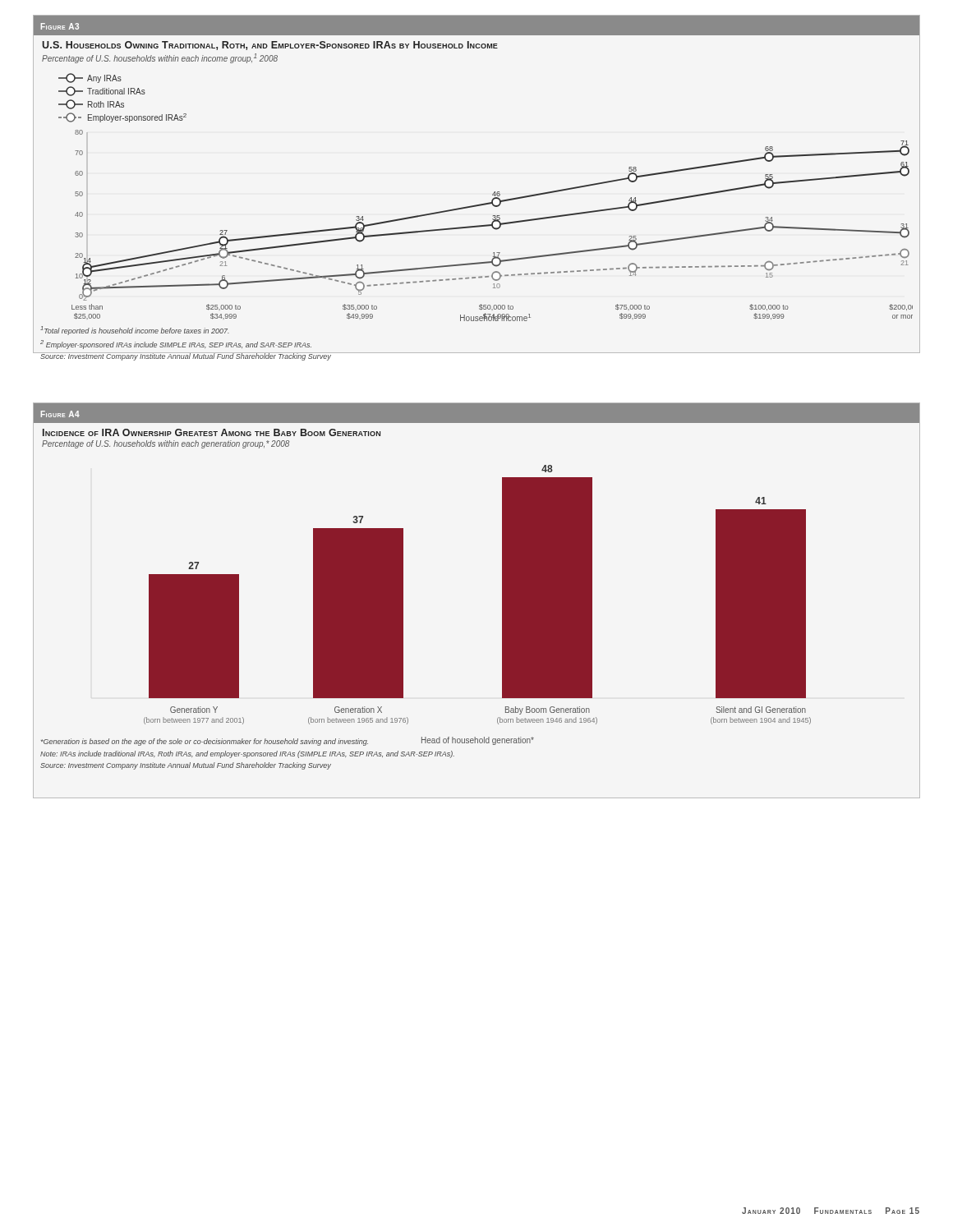
Task: Click on the text starting "U.S. Households Owning Traditional, Roth,"
Action: (x=270, y=45)
